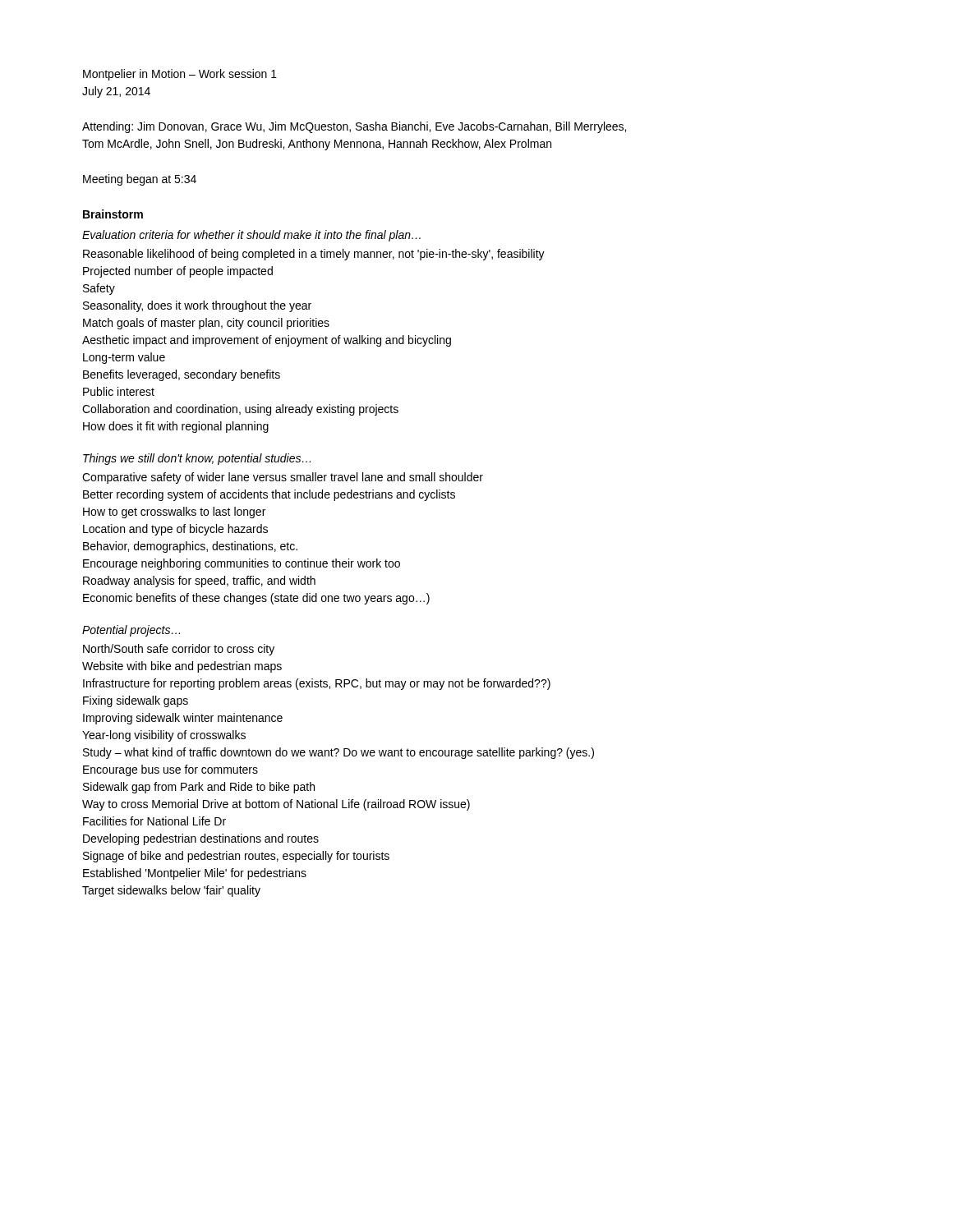Navigate to the text block starting "Potential projects…"

131,631
